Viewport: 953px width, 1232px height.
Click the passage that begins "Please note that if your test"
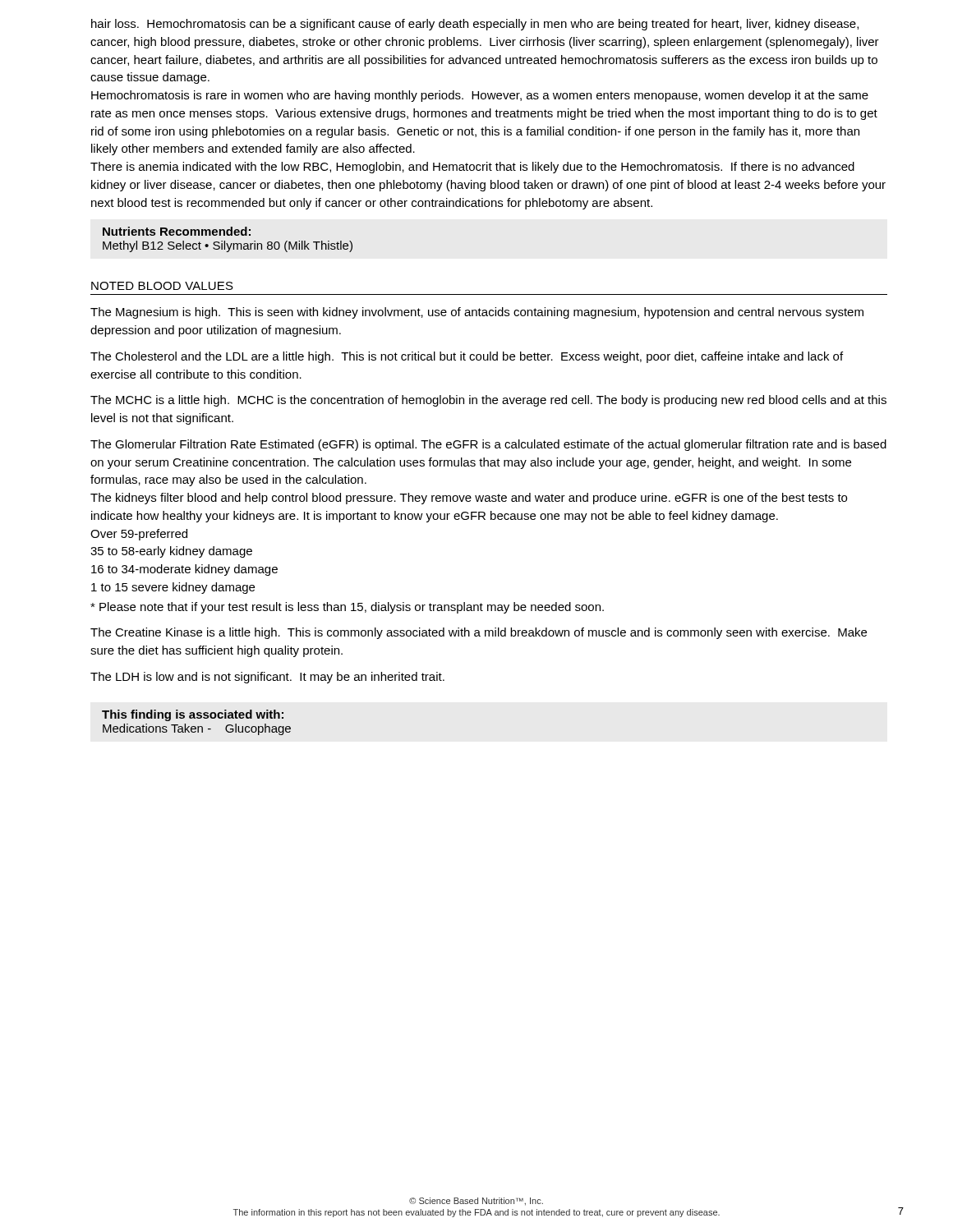click(x=348, y=606)
